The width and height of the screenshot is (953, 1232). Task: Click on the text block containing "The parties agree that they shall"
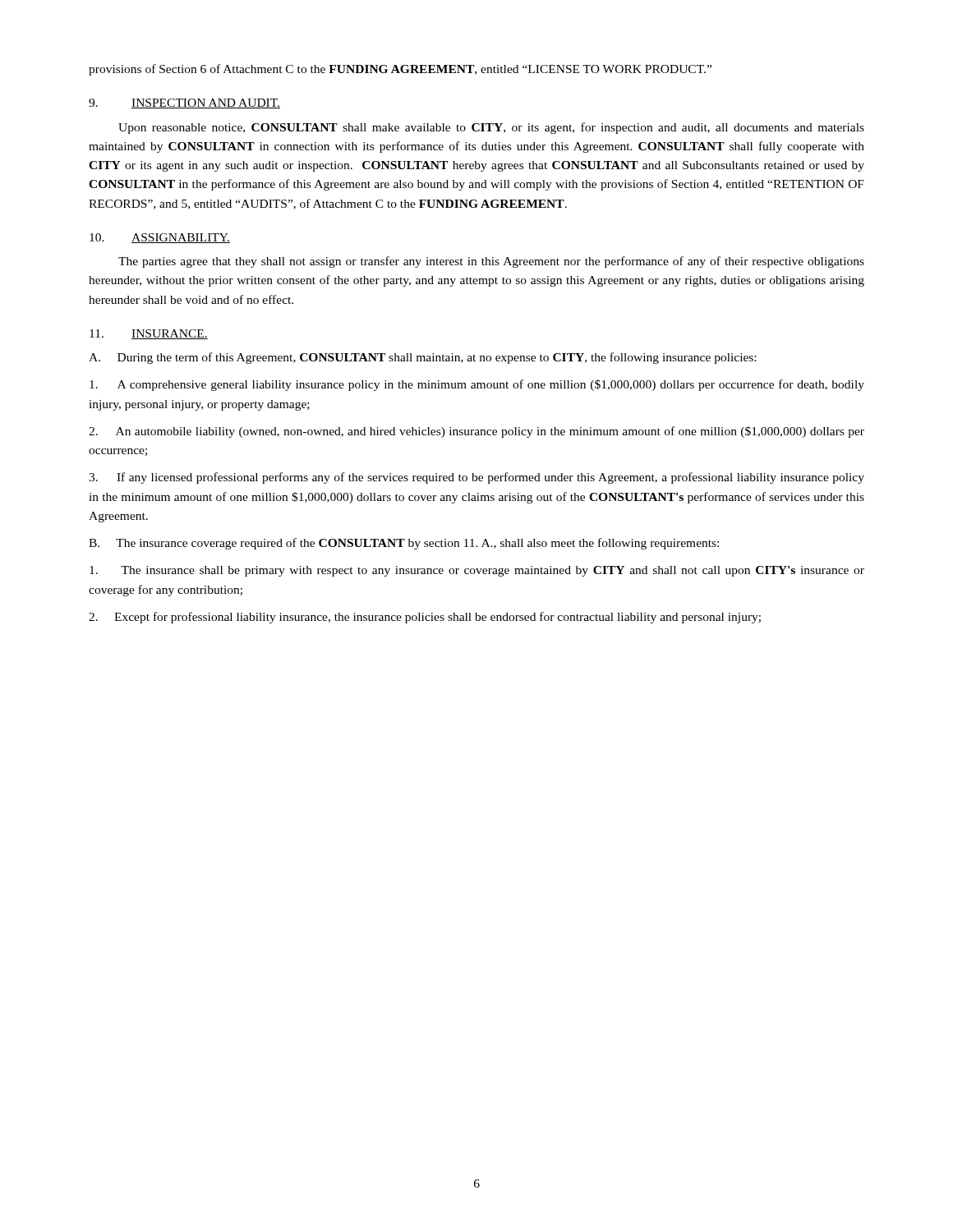click(x=476, y=280)
